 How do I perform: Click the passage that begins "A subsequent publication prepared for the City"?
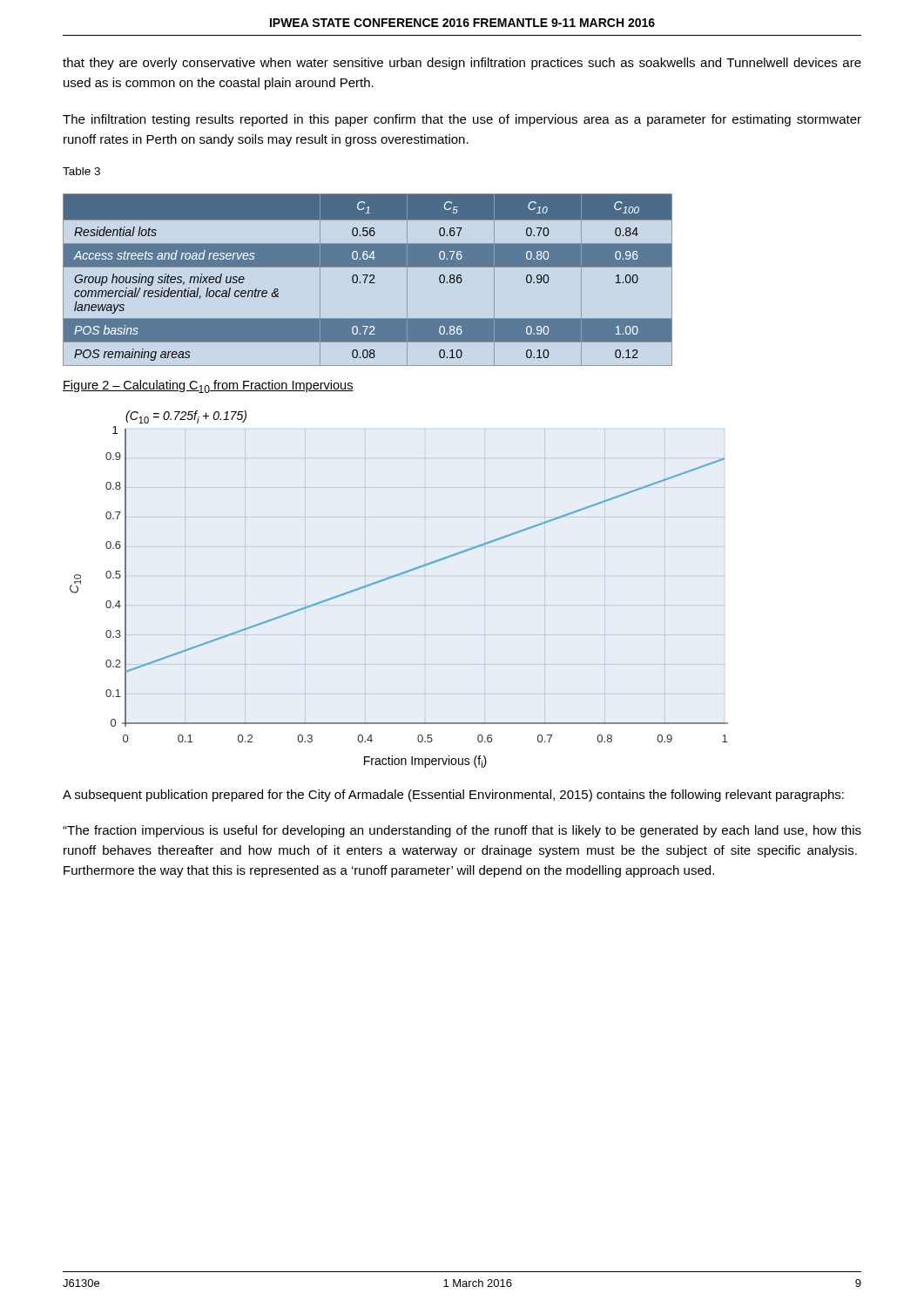pos(454,794)
